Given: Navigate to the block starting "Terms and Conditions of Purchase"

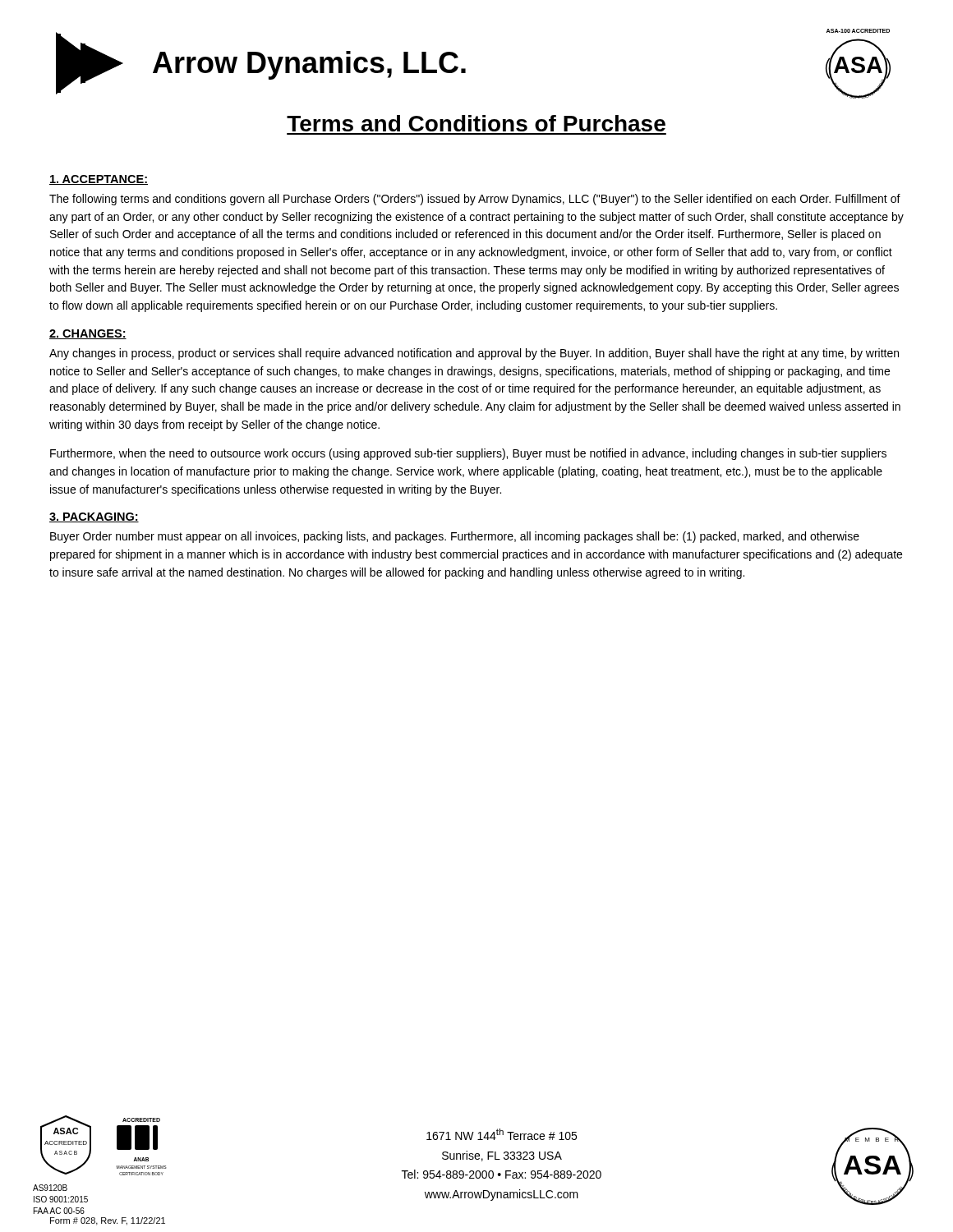Looking at the screenshot, I should click(476, 124).
